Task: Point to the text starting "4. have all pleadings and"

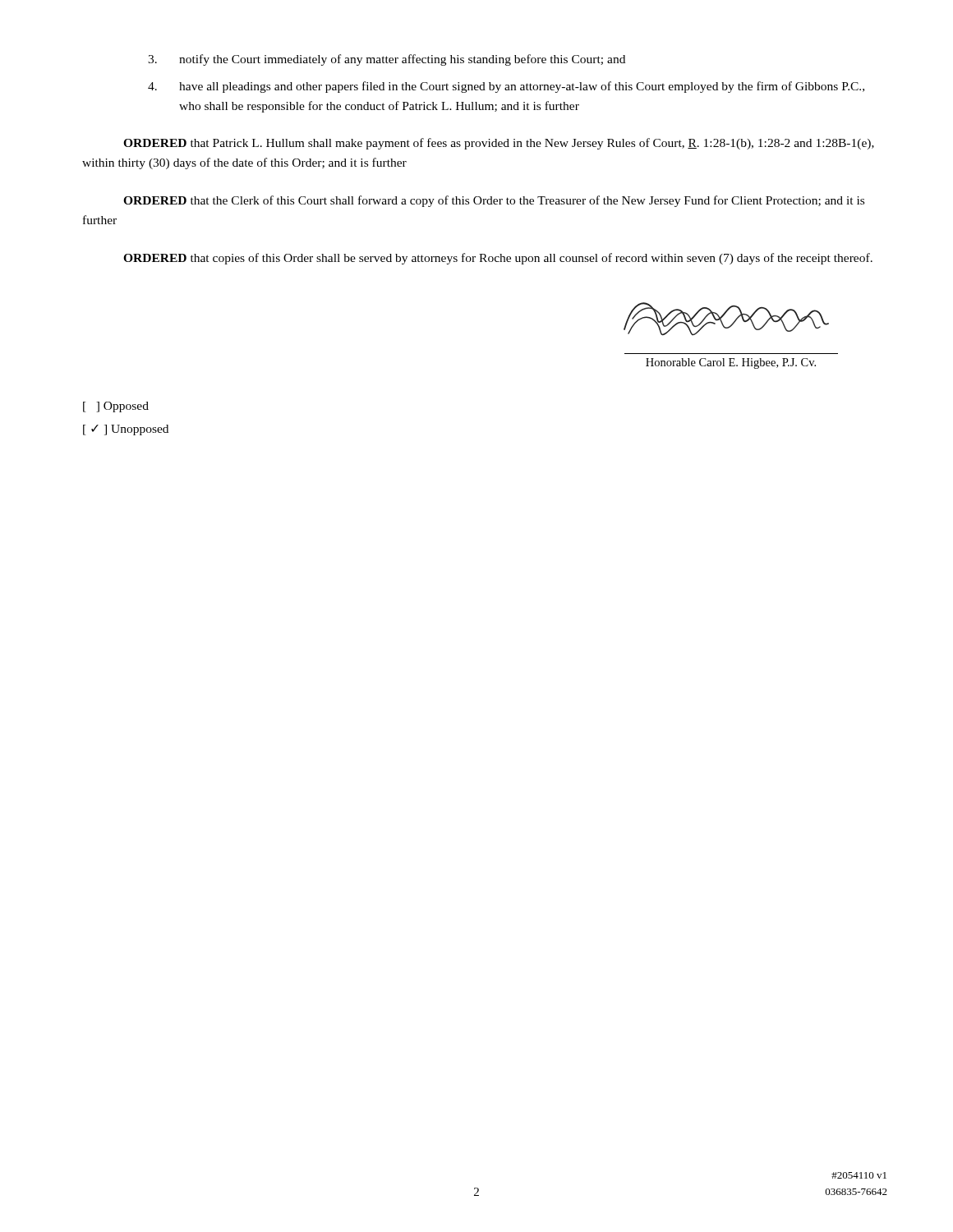Action: (518, 96)
